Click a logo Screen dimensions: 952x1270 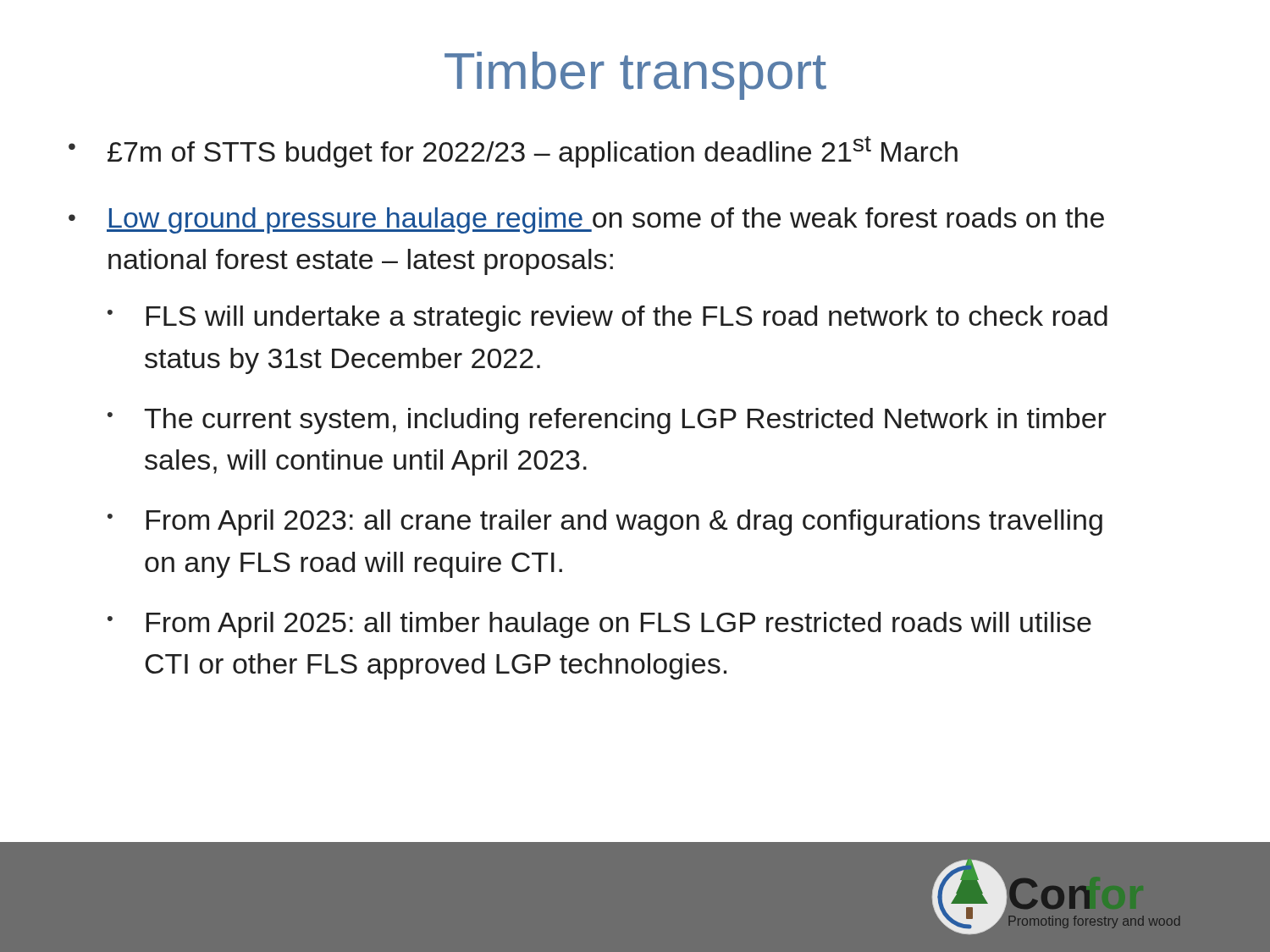pos(1080,897)
